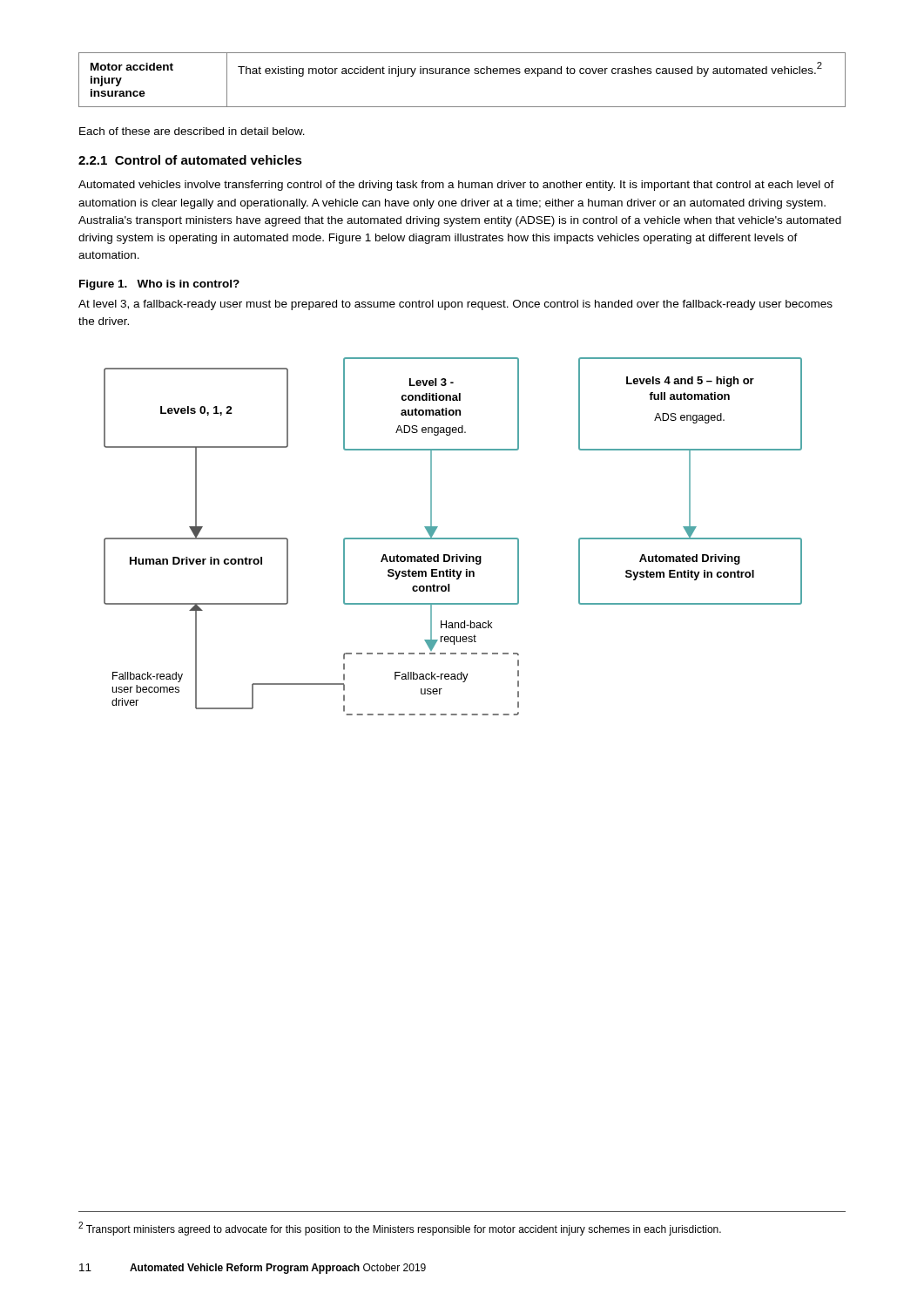Where is the caption that starts "Figure 1. Who is"?

[x=159, y=283]
